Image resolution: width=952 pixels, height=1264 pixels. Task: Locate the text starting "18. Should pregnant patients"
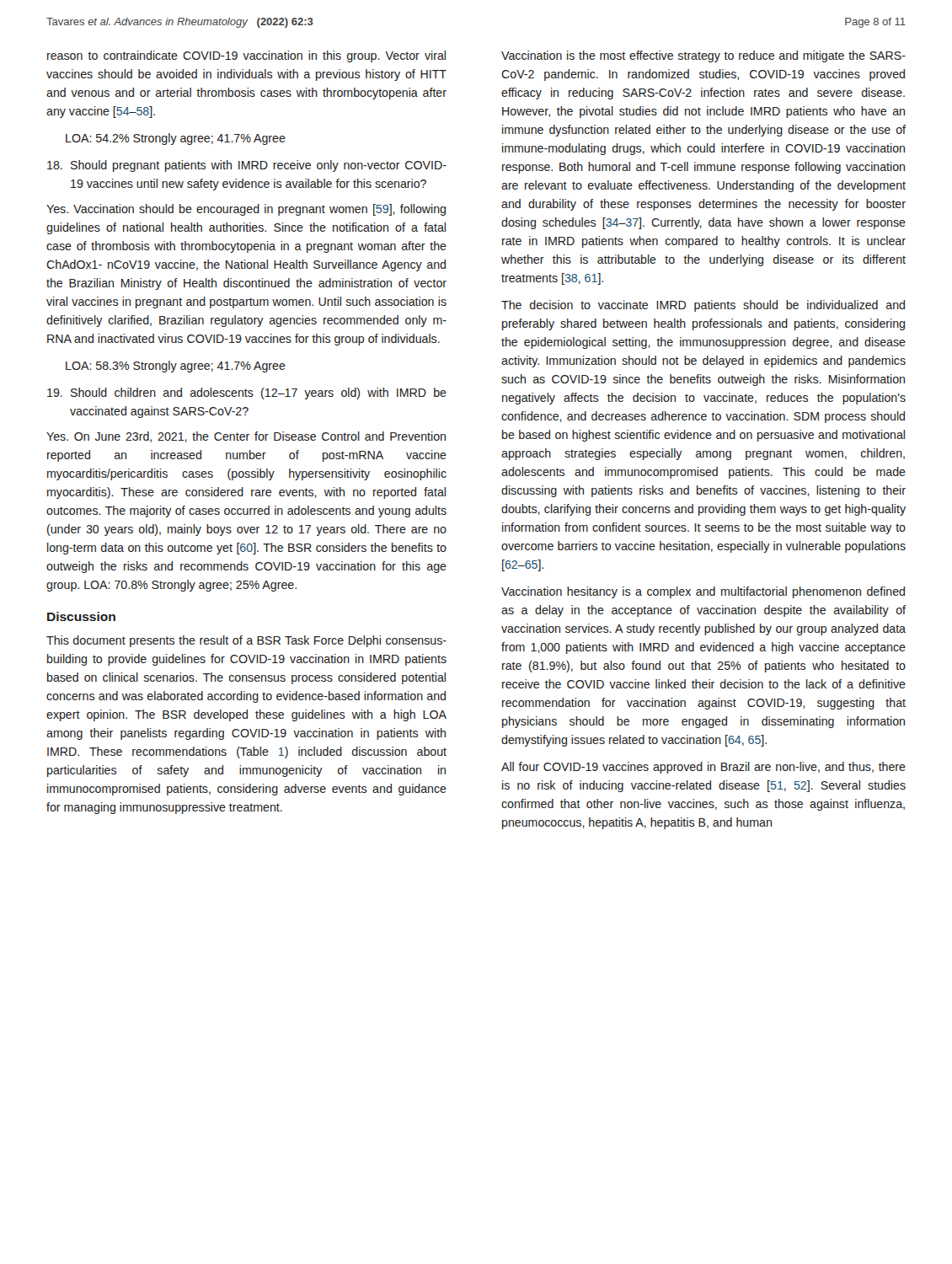[246, 174]
